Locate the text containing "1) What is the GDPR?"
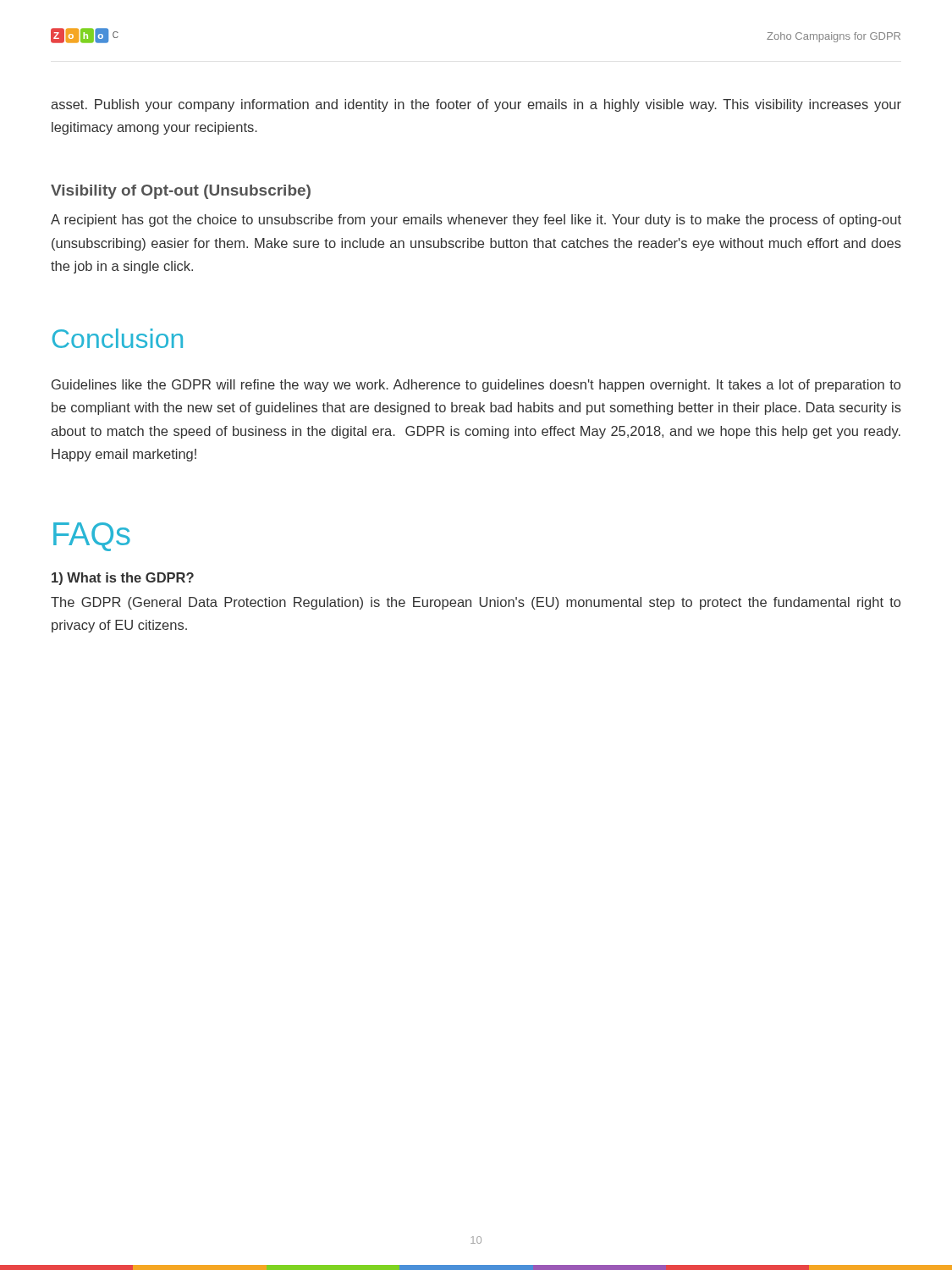Image resolution: width=952 pixels, height=1270 pixels. coord(123,577)
